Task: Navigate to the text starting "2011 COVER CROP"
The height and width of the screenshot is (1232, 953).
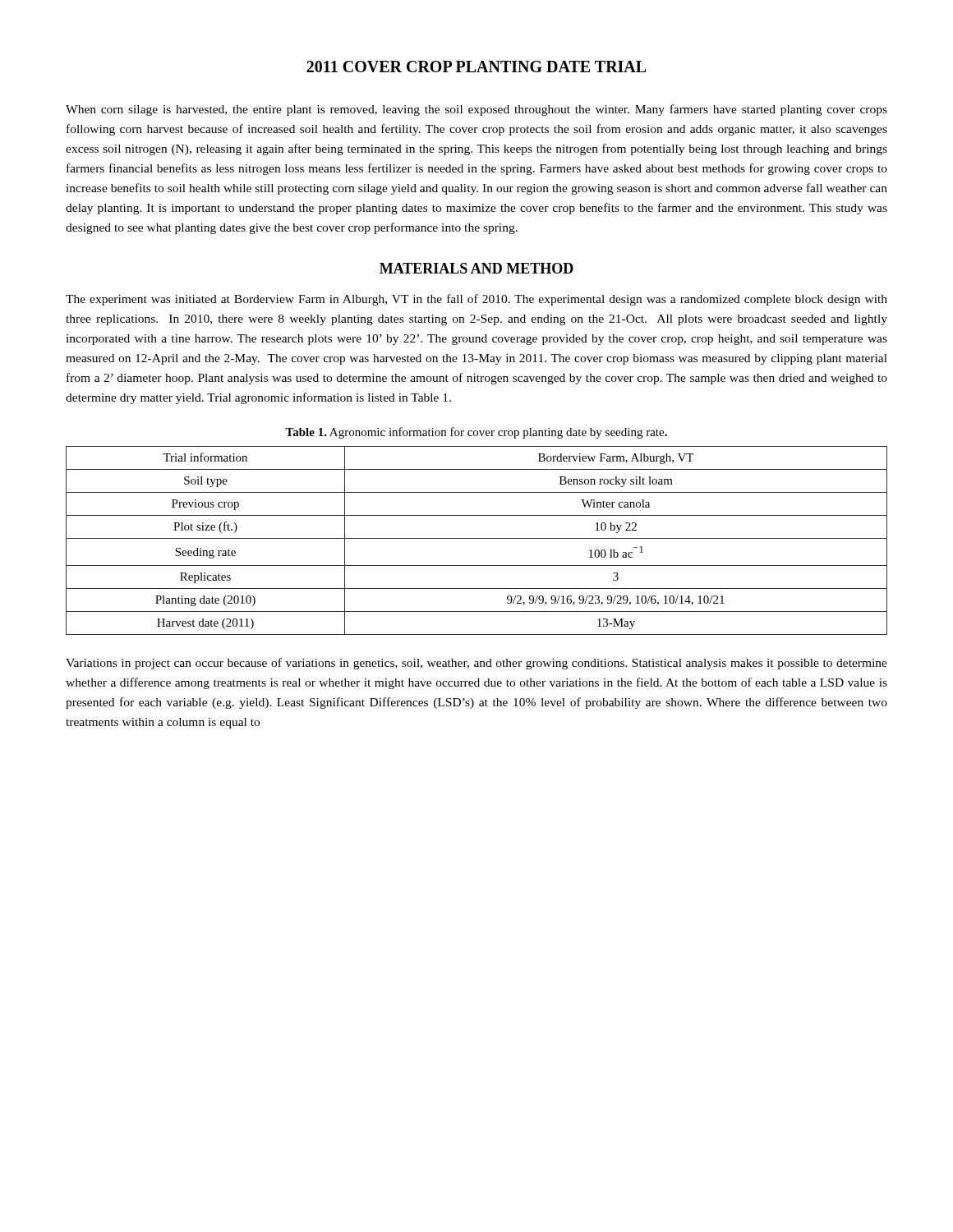Action: point(476,67)
